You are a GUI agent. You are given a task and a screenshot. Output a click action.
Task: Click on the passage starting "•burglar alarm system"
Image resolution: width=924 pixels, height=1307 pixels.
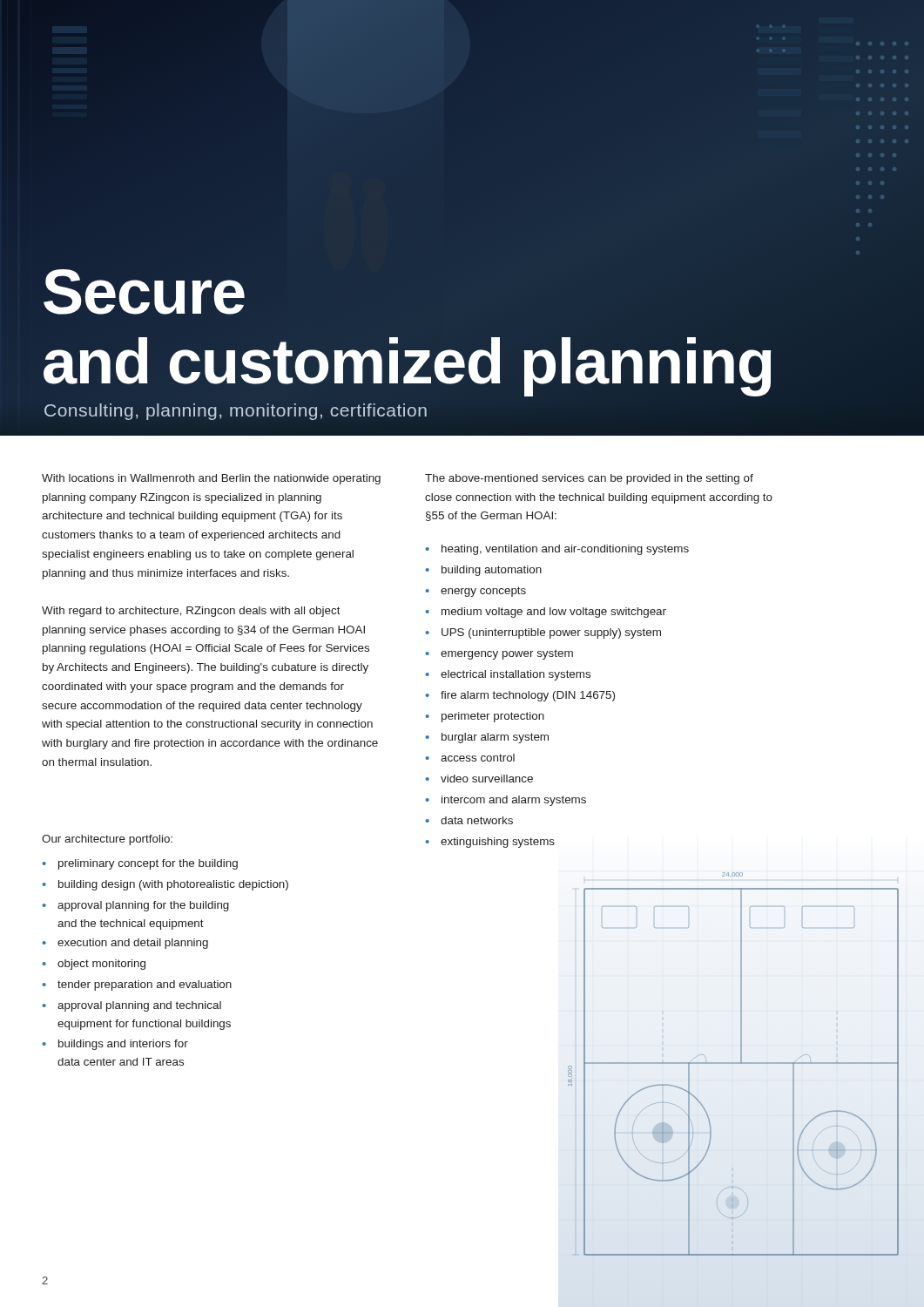point(487,737)
